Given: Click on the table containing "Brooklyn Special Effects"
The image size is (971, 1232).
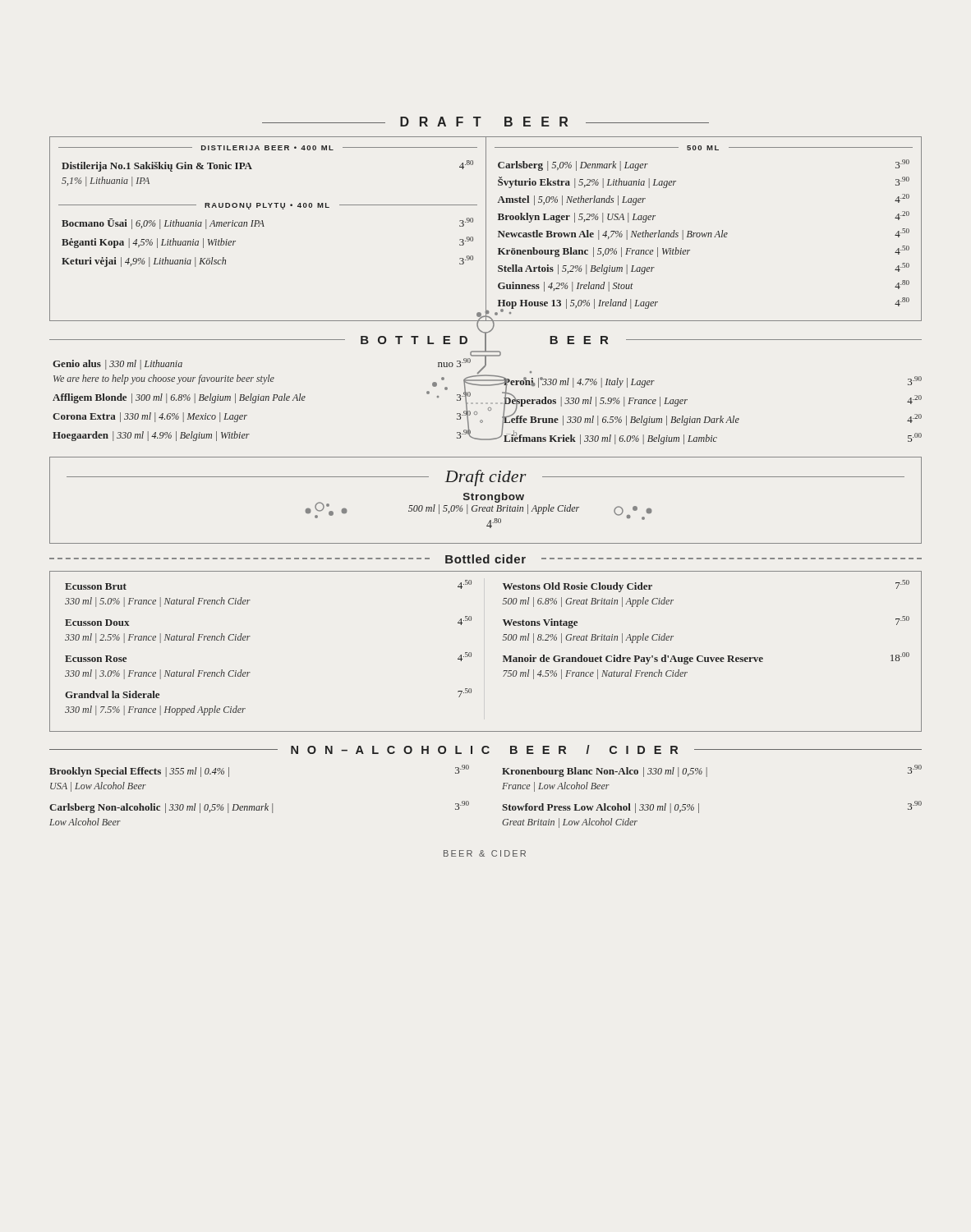Looking at the screenshot, I should pyautogui.click(x=267, y=799).
